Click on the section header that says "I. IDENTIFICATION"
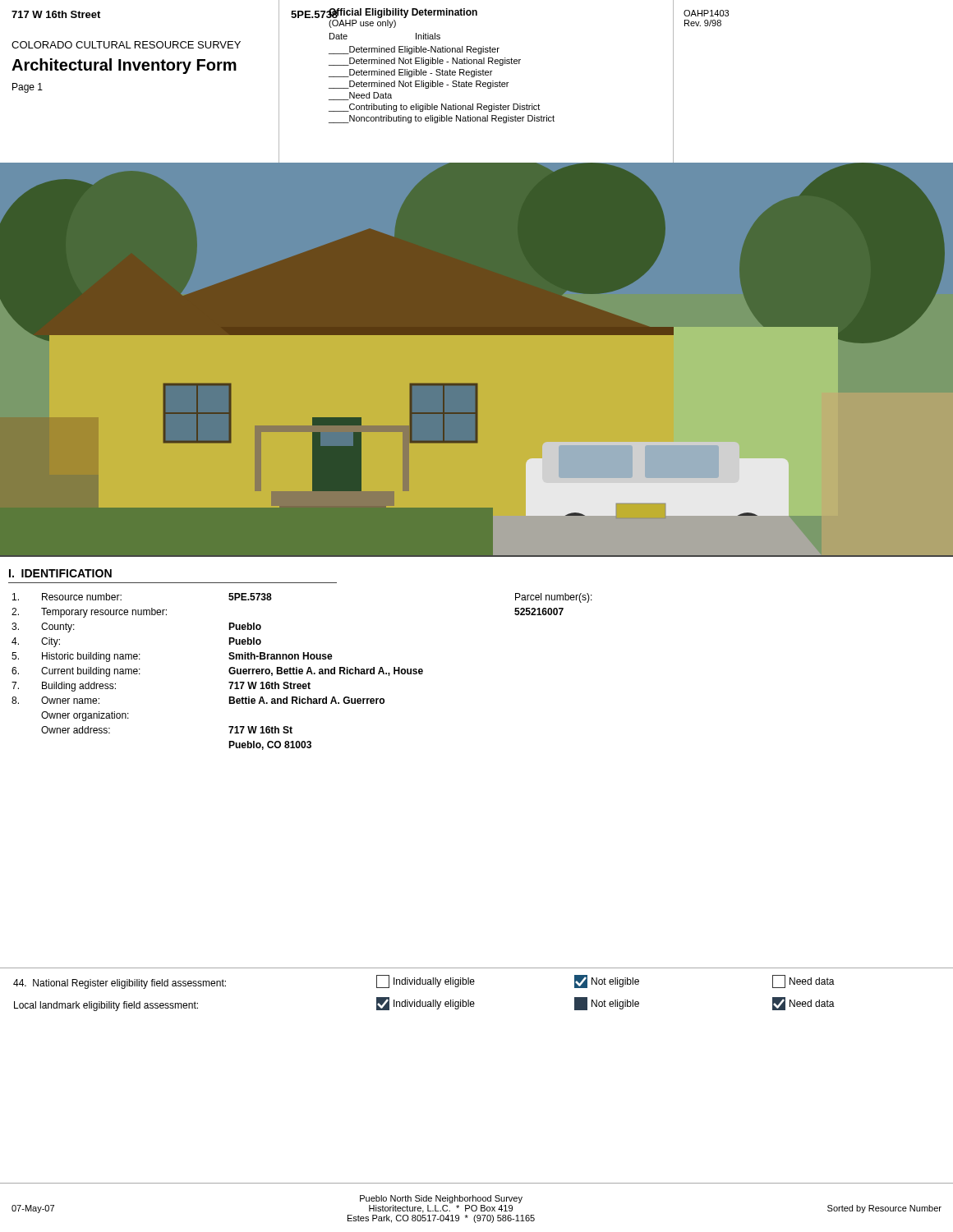This screenshot has height=1232, width=953. click(172, 575)
